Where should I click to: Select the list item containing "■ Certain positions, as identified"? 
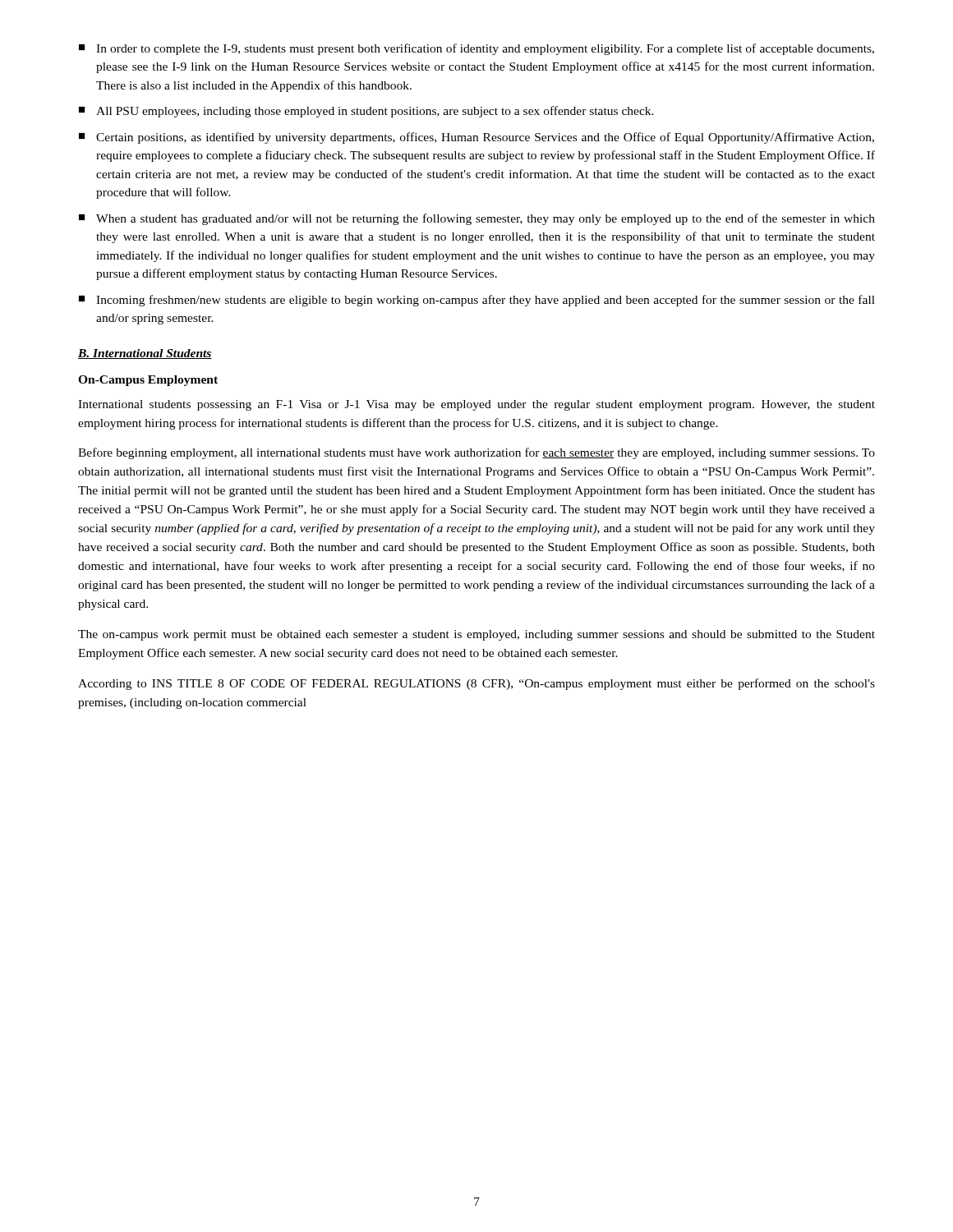(476, 165)
